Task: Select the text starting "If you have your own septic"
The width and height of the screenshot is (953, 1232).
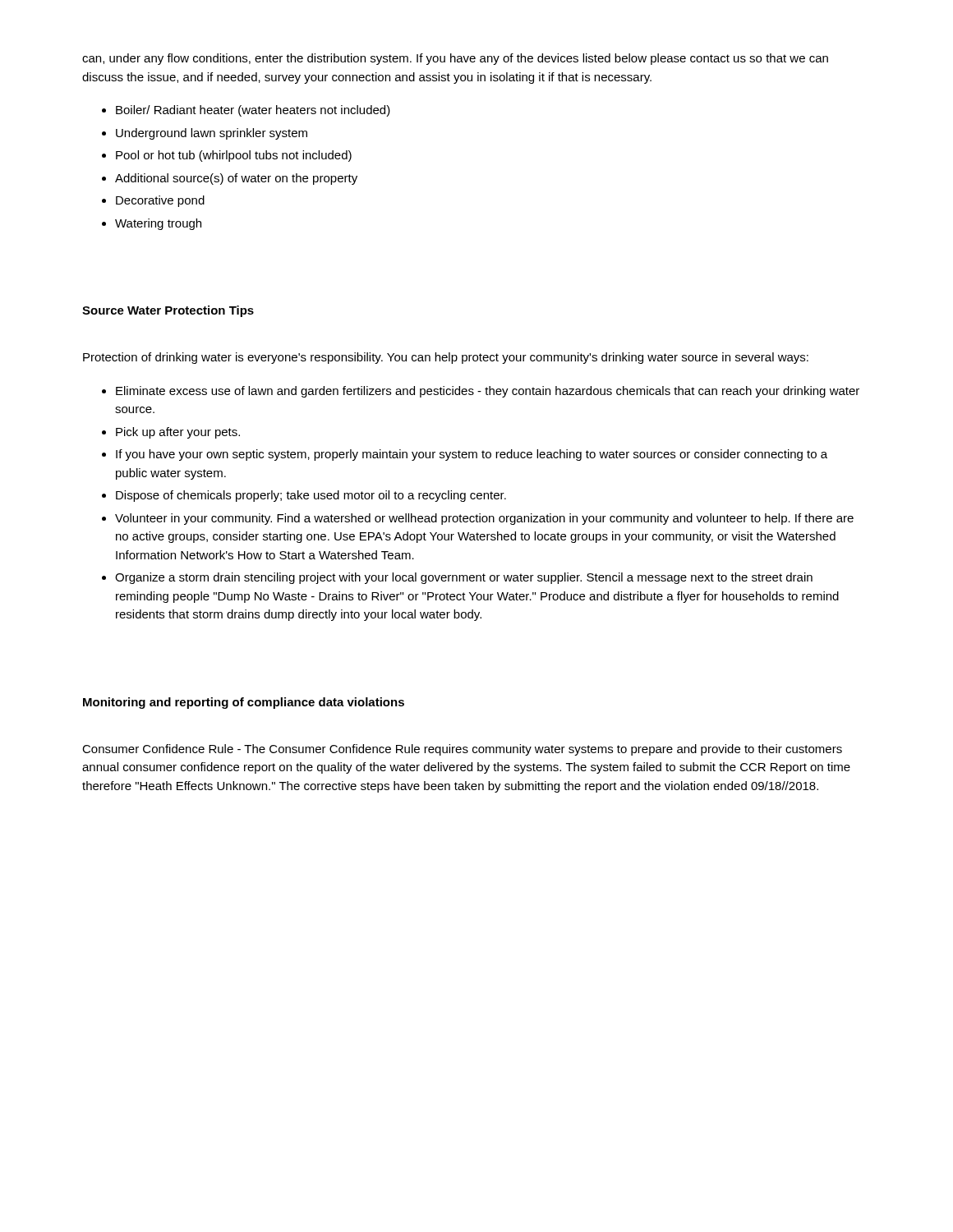Action: [x=471, y=463]
